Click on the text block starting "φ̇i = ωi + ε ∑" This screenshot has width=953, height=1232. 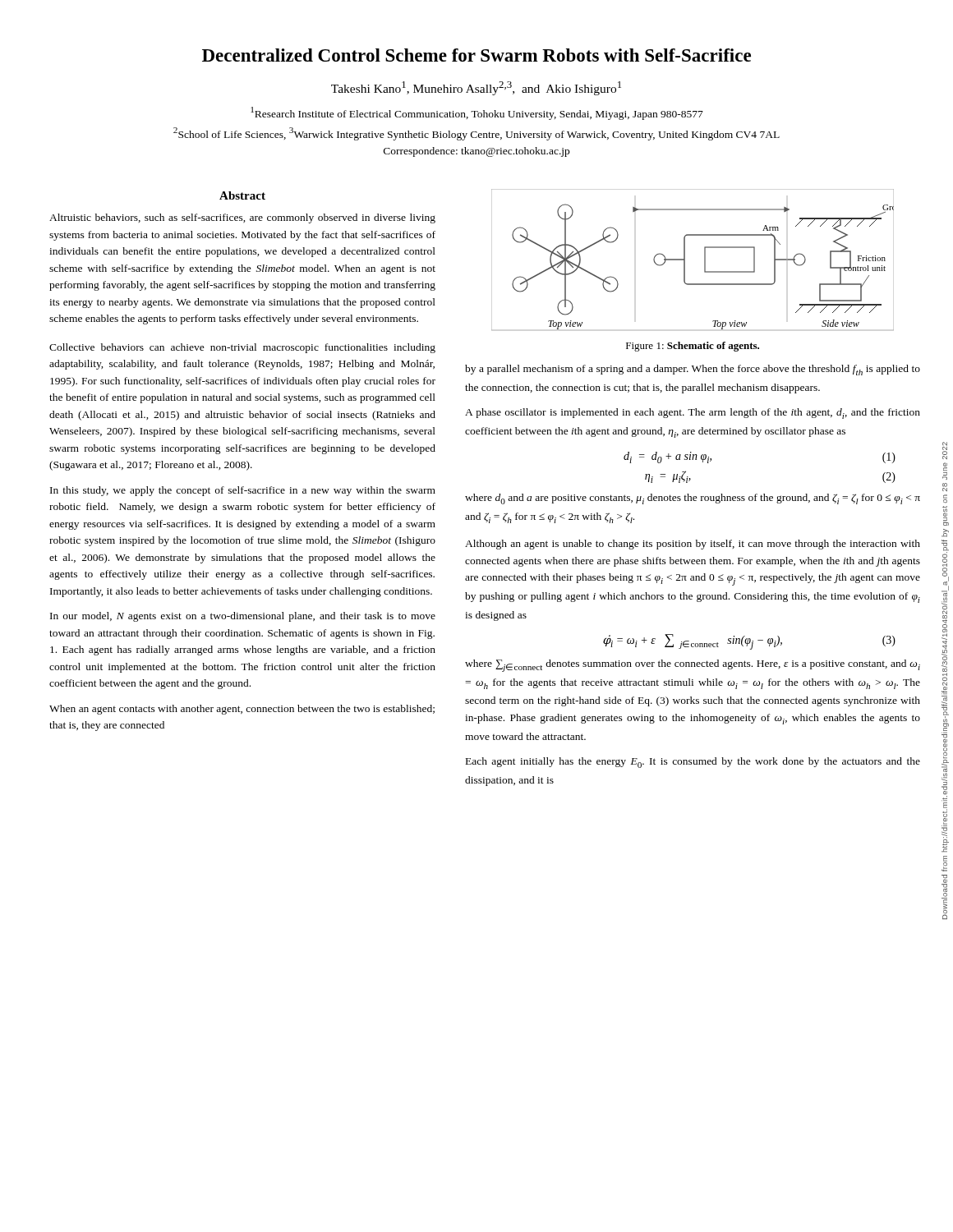click(x=749, y=641)
